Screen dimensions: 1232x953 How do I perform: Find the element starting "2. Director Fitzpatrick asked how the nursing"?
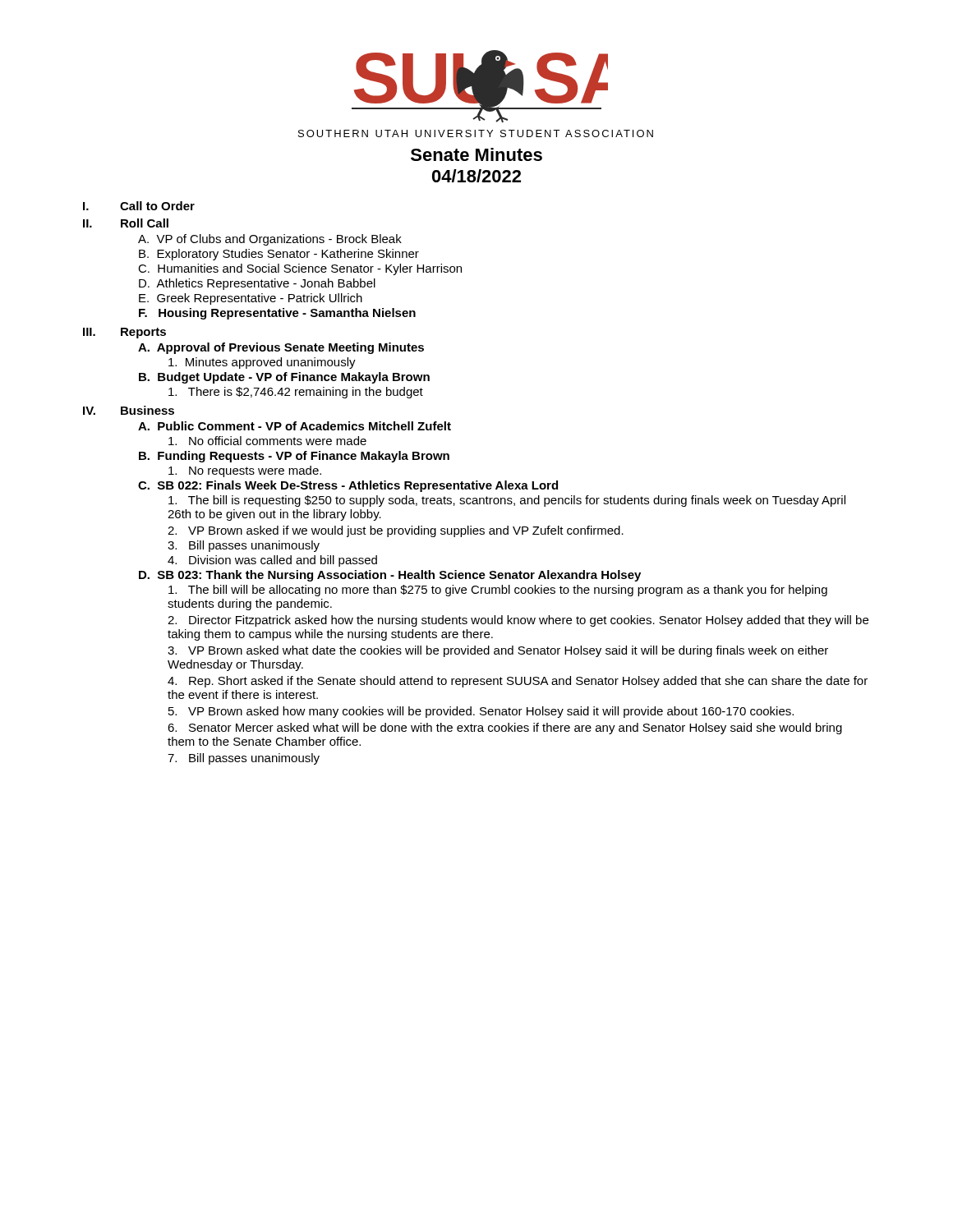(518, 627)
